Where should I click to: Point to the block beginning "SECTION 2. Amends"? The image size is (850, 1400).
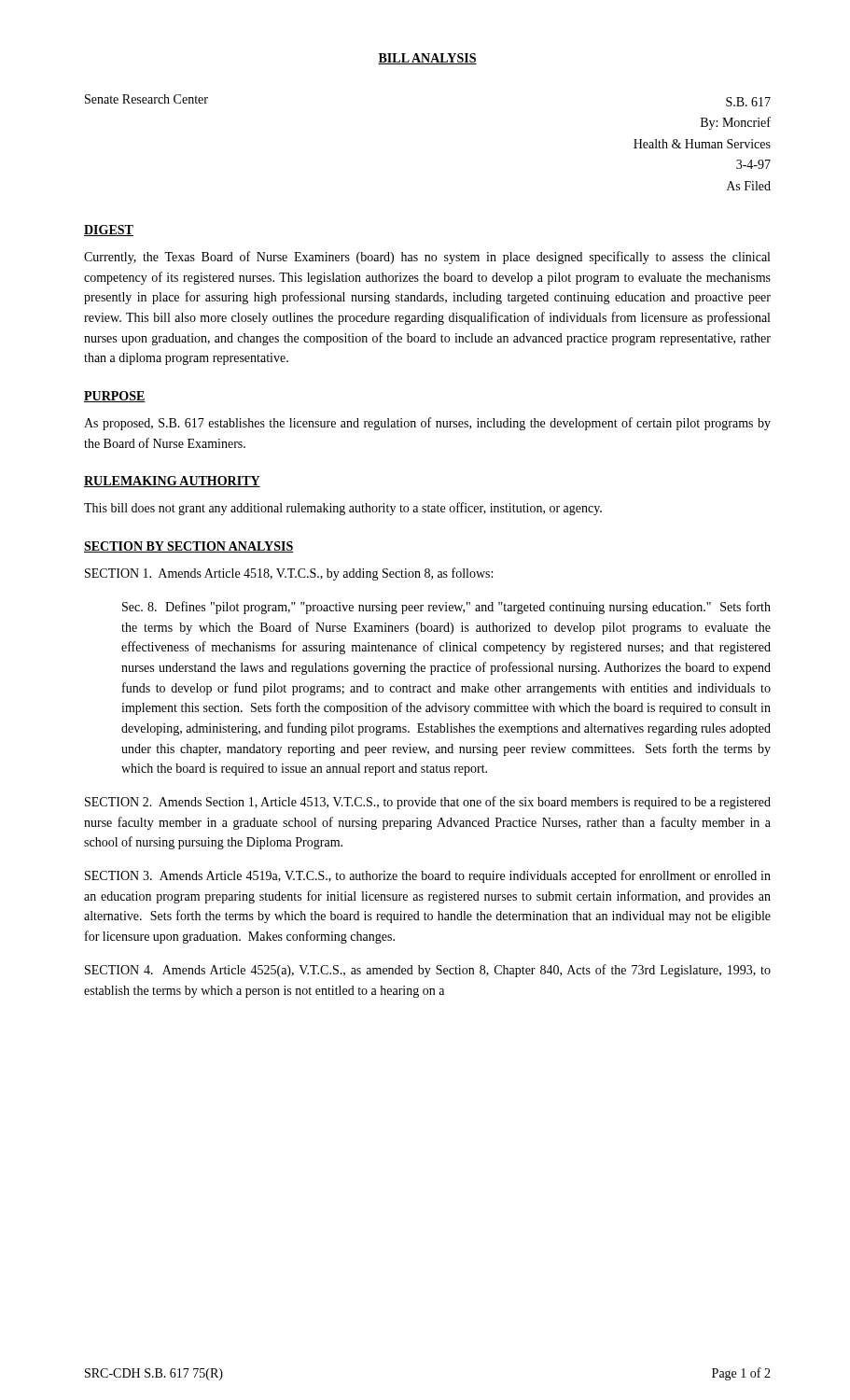pos(427,822)
